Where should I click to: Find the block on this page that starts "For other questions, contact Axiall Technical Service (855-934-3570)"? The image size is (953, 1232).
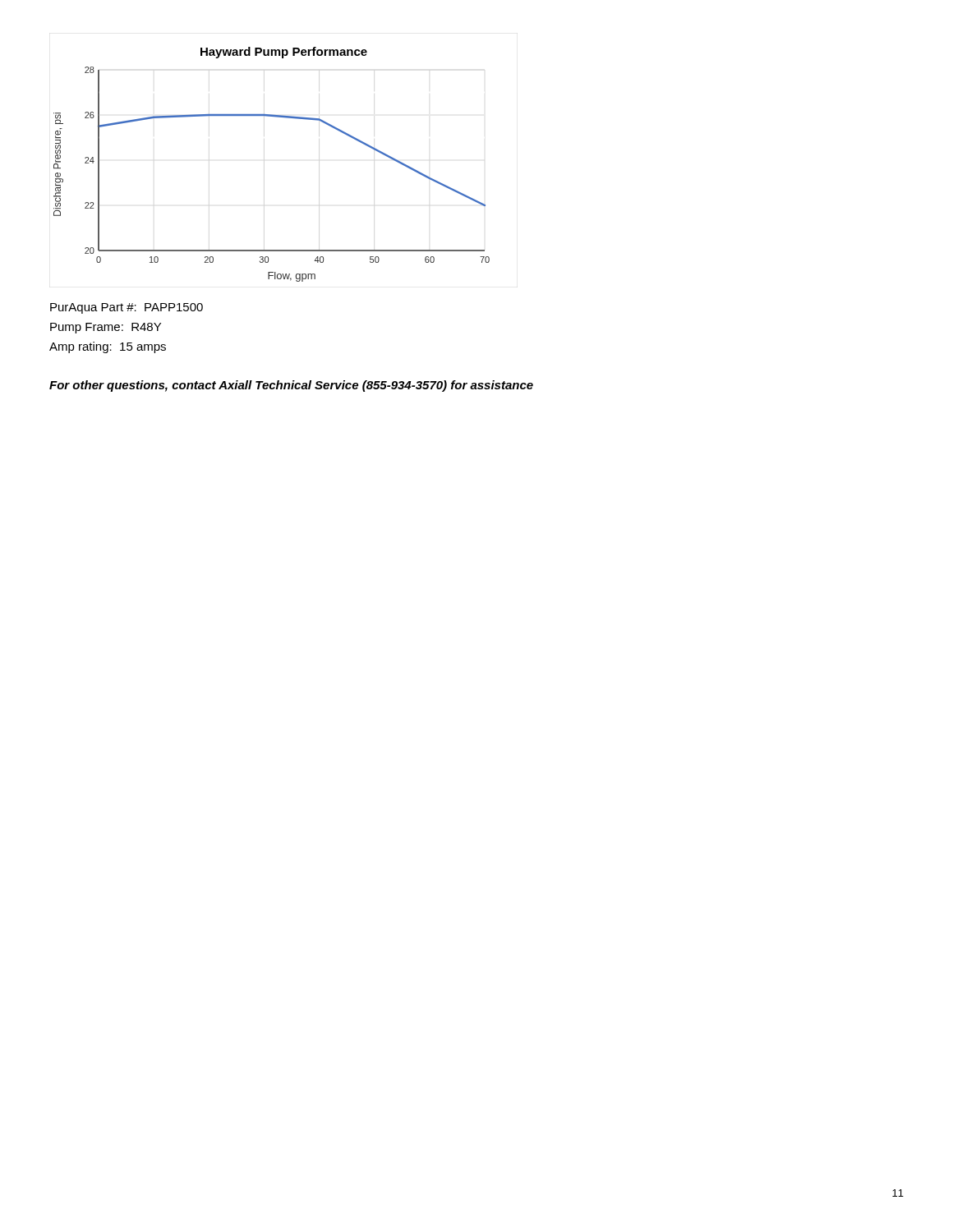291,385
